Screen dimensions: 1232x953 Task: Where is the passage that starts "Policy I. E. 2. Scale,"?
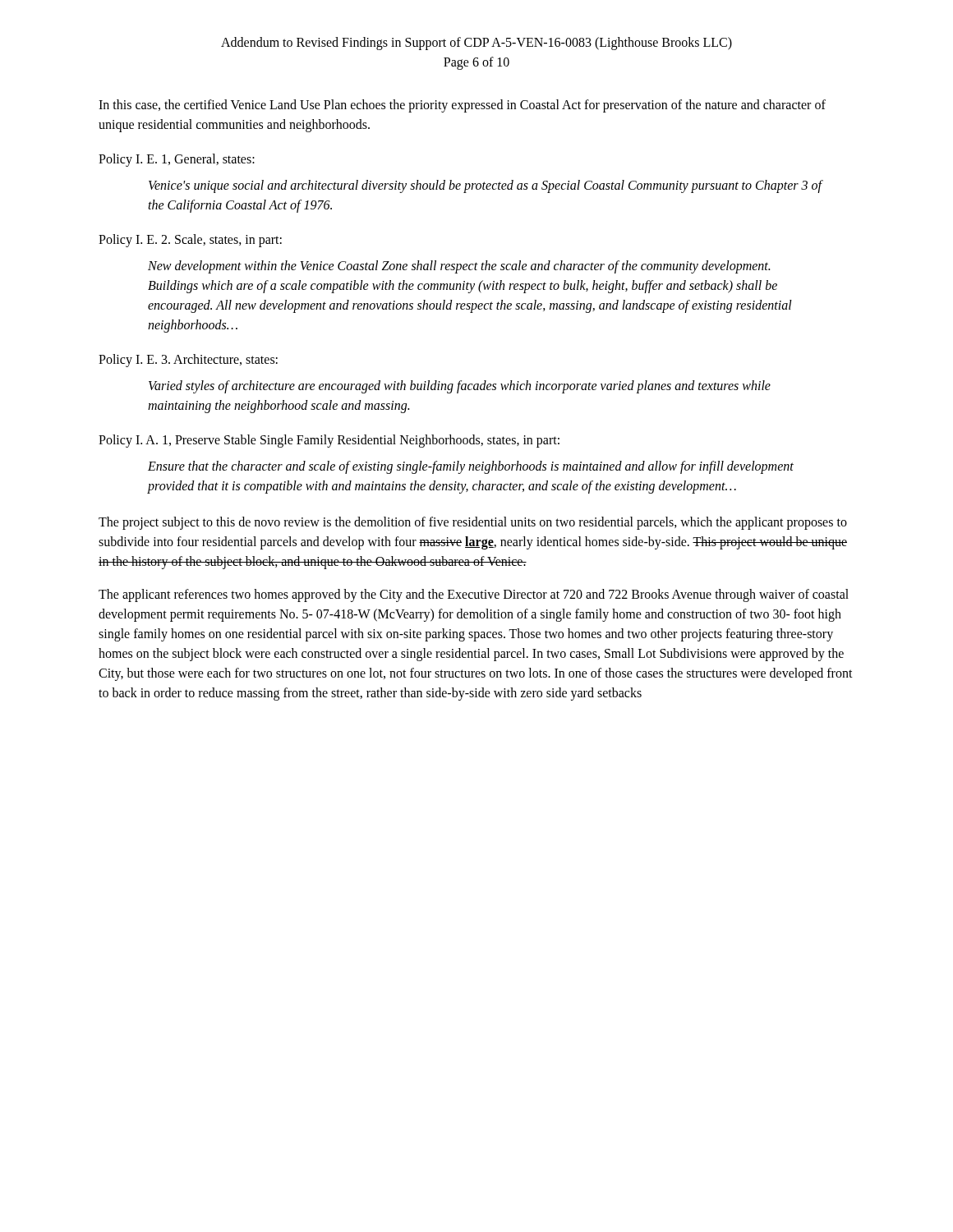191,239
